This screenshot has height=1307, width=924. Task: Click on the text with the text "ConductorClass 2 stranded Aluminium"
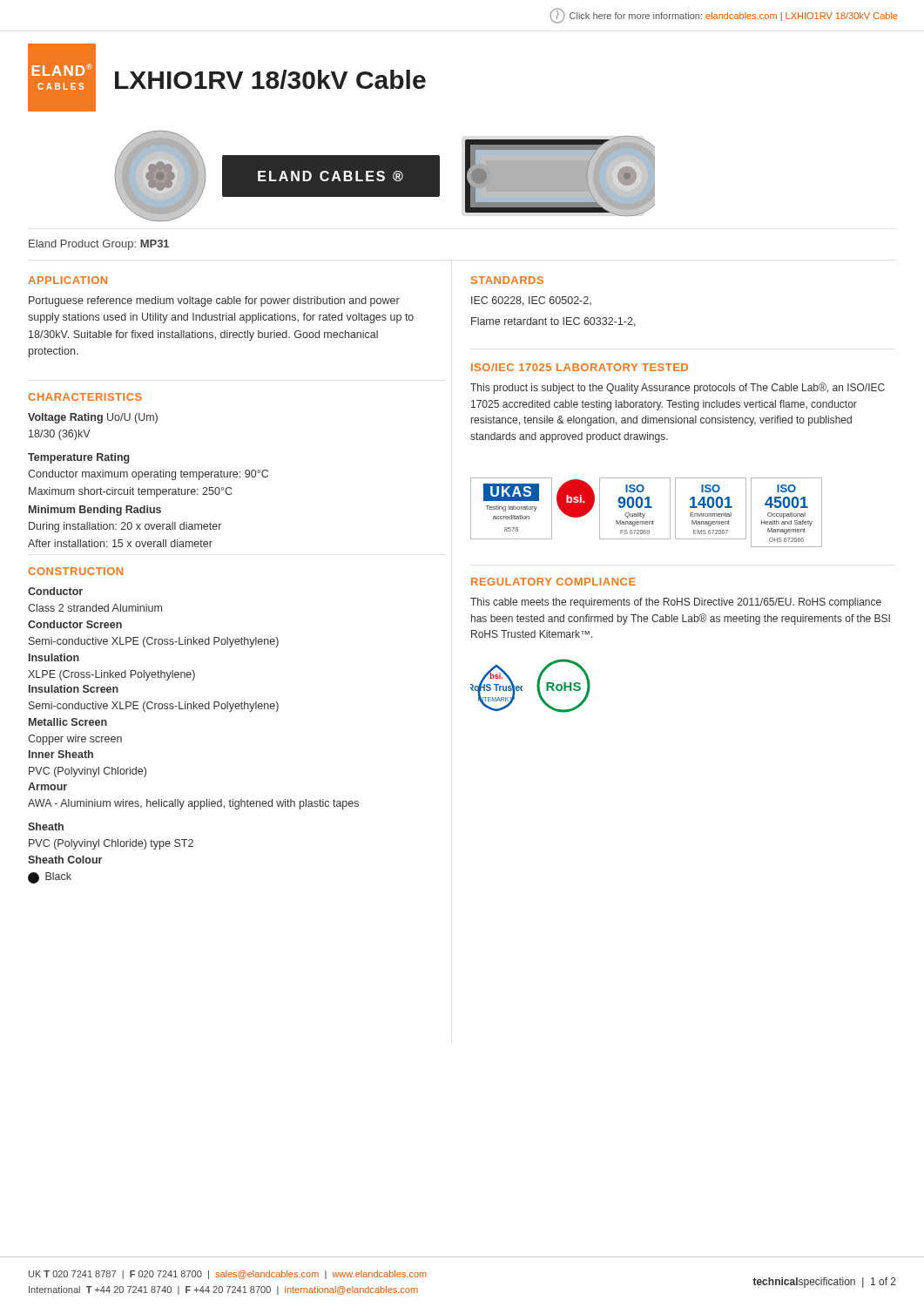pyautogui.click(x=95, y=600)
